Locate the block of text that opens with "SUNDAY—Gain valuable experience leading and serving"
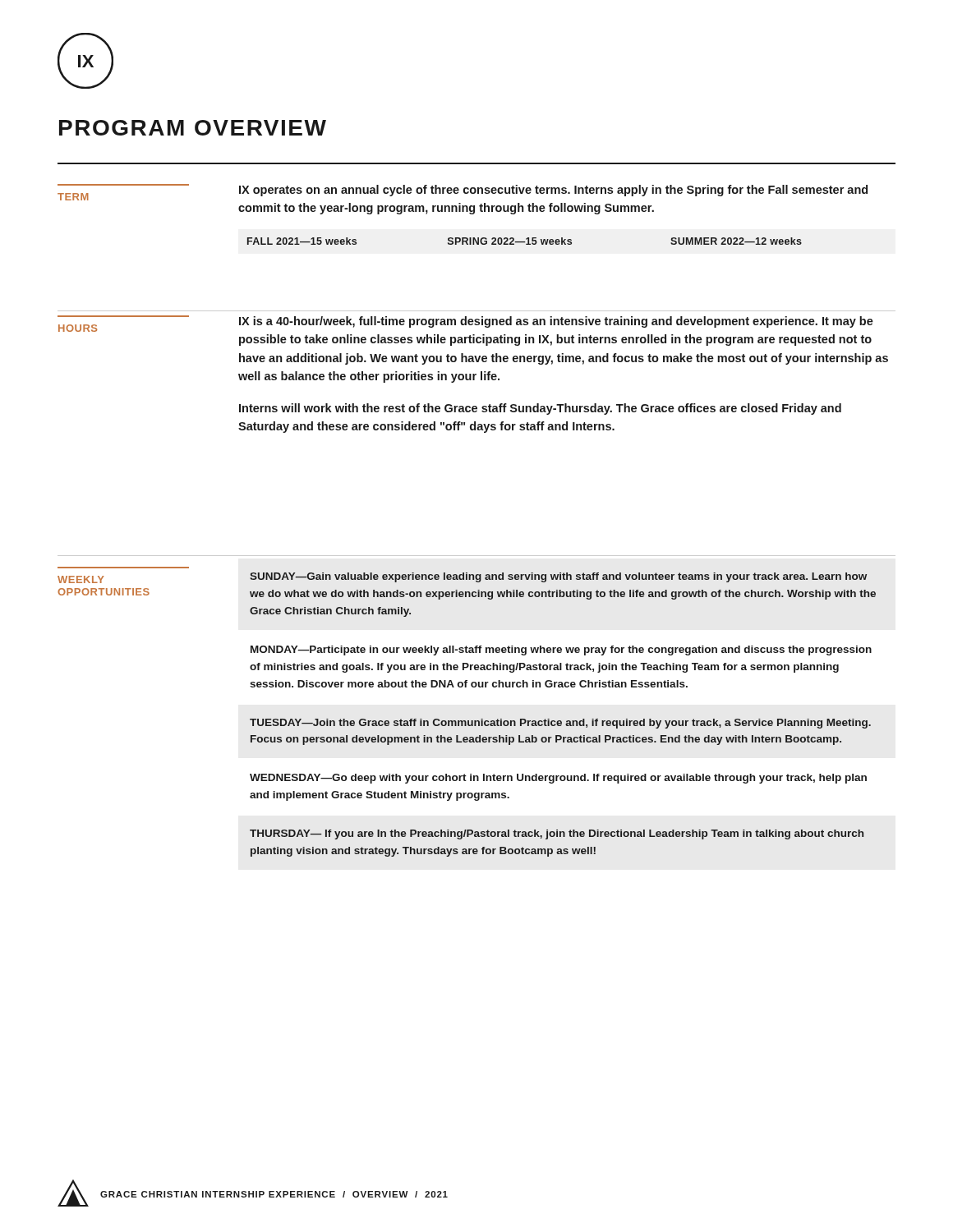The image size is (953, 1232). [563, 593]
